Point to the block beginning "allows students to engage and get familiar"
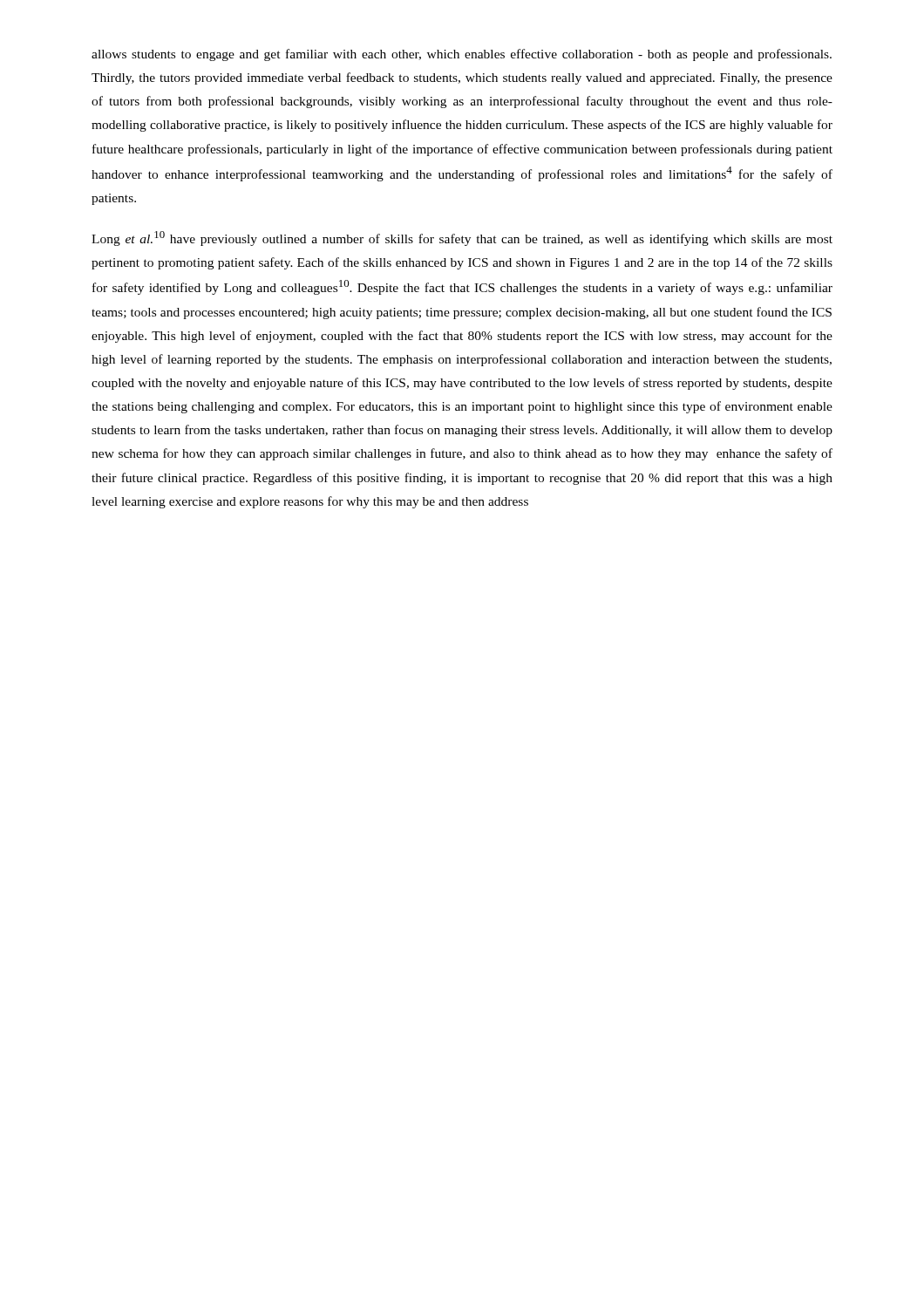This screenshot has width=924, height=1308. 462,126
